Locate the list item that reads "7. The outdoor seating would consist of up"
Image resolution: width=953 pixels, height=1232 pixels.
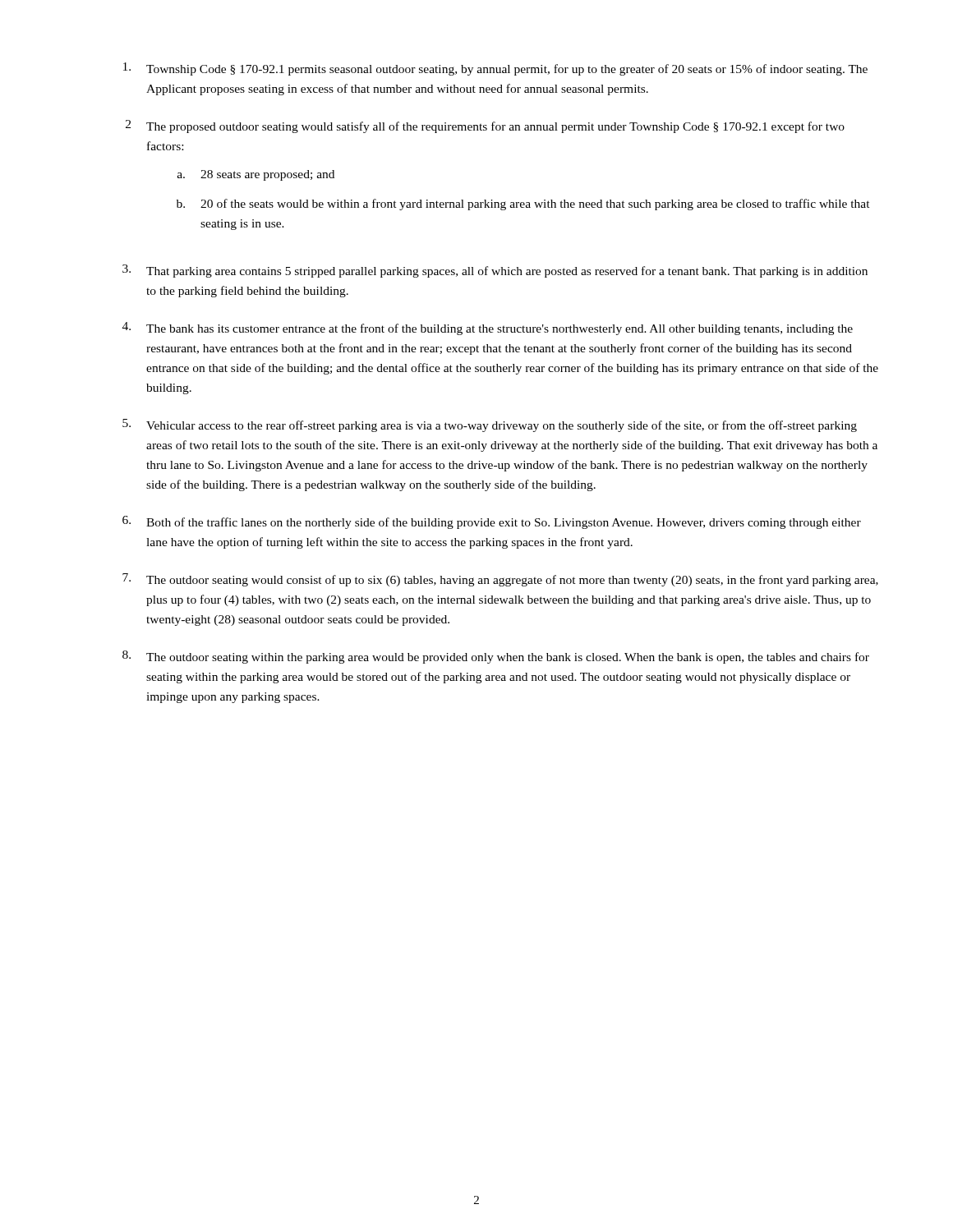pyautogui.click(x=481, y=600)
